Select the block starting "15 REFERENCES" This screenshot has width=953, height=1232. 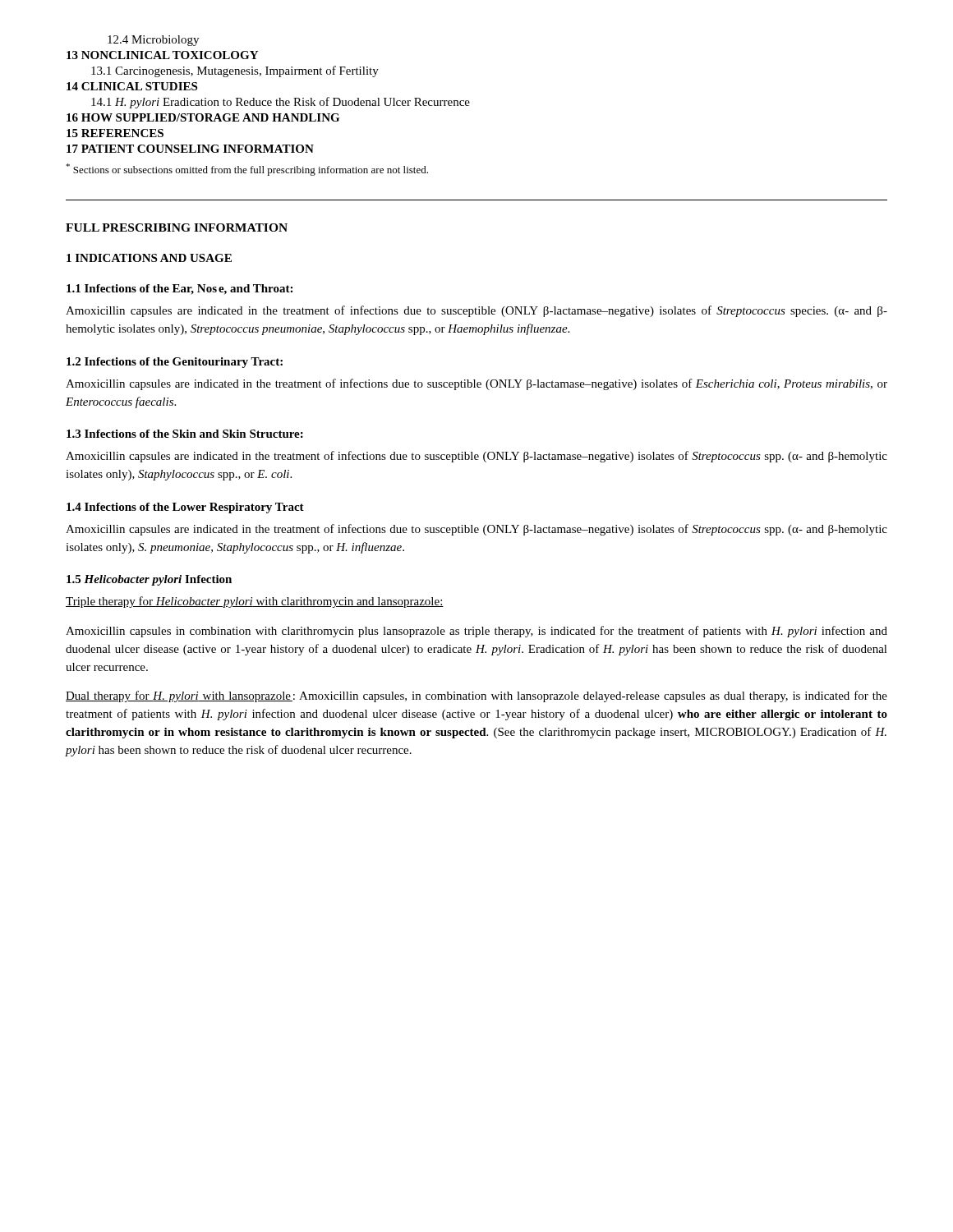coord(115,133)
